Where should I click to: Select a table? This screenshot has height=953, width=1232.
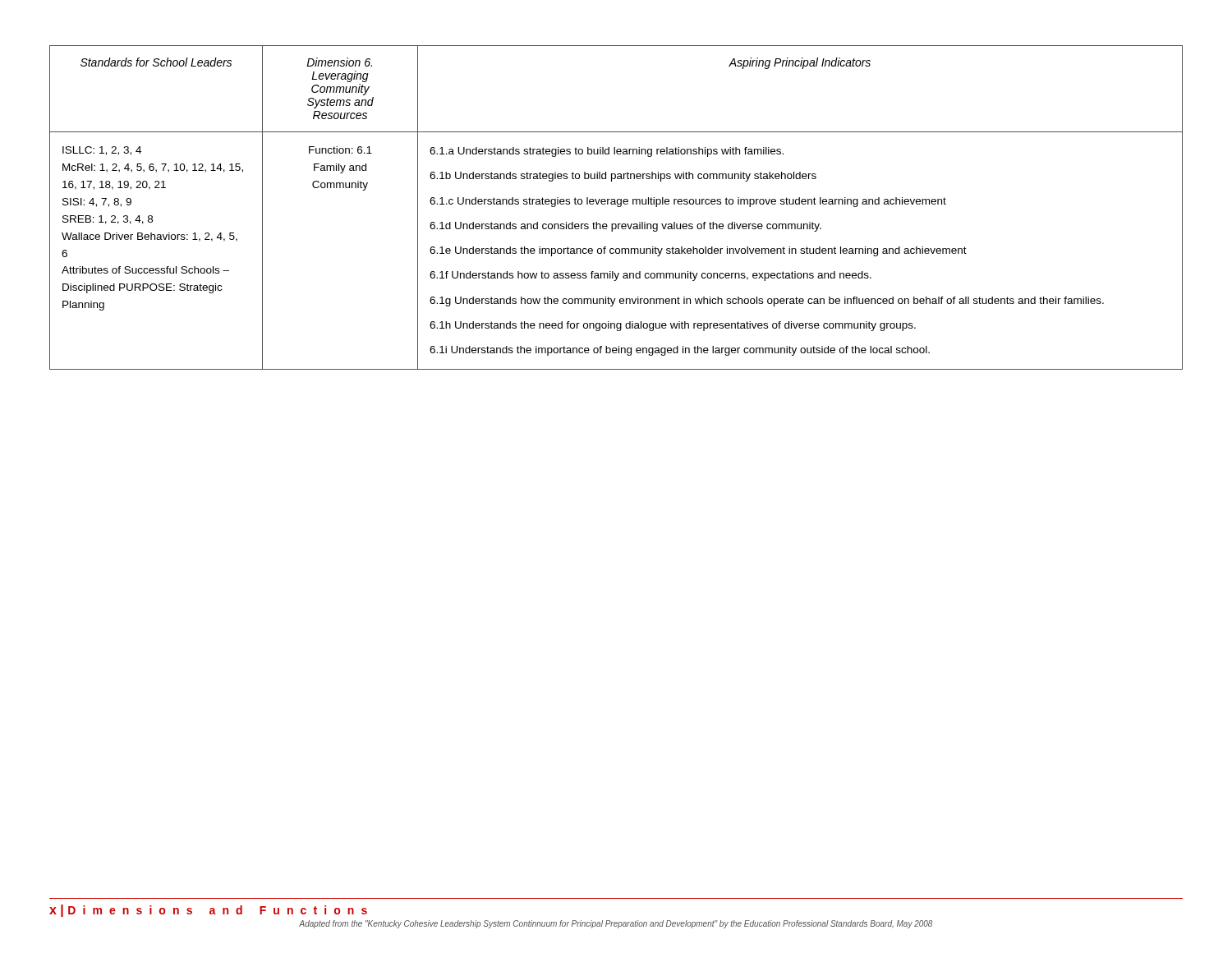click(616, 208)
